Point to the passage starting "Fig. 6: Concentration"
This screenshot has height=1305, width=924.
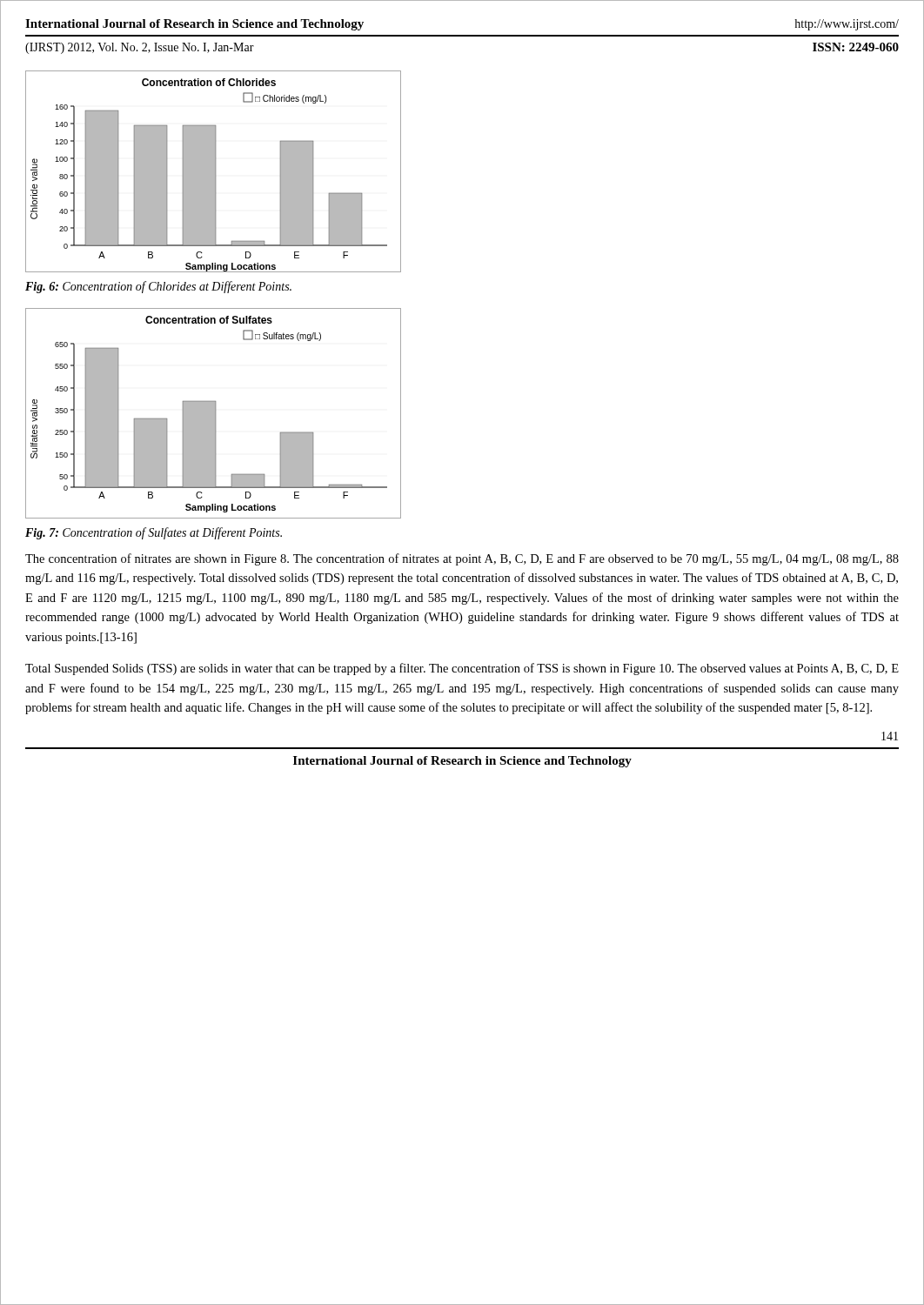click(x=159, y=287)
